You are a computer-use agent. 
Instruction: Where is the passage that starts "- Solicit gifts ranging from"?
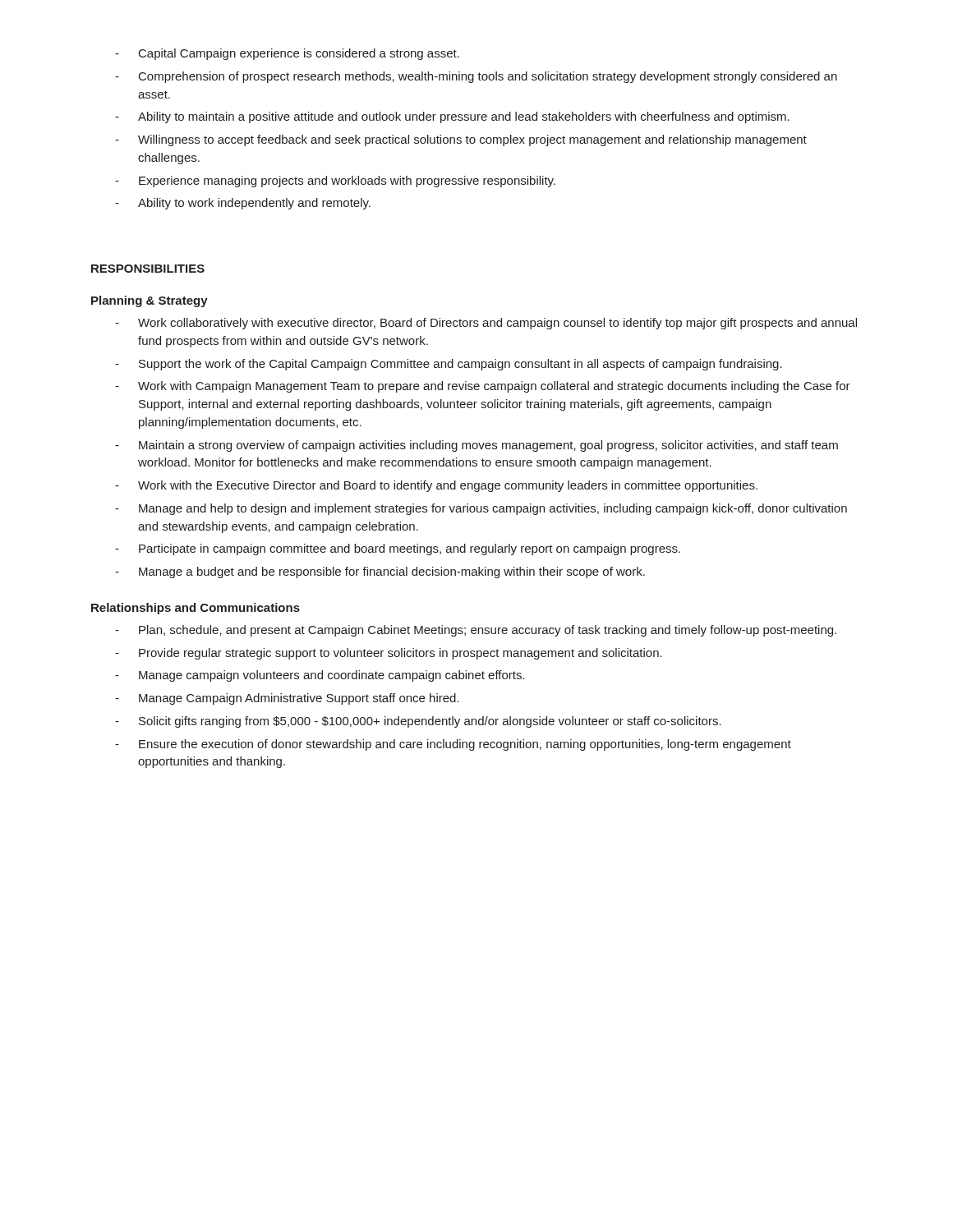tap(418, 721)
